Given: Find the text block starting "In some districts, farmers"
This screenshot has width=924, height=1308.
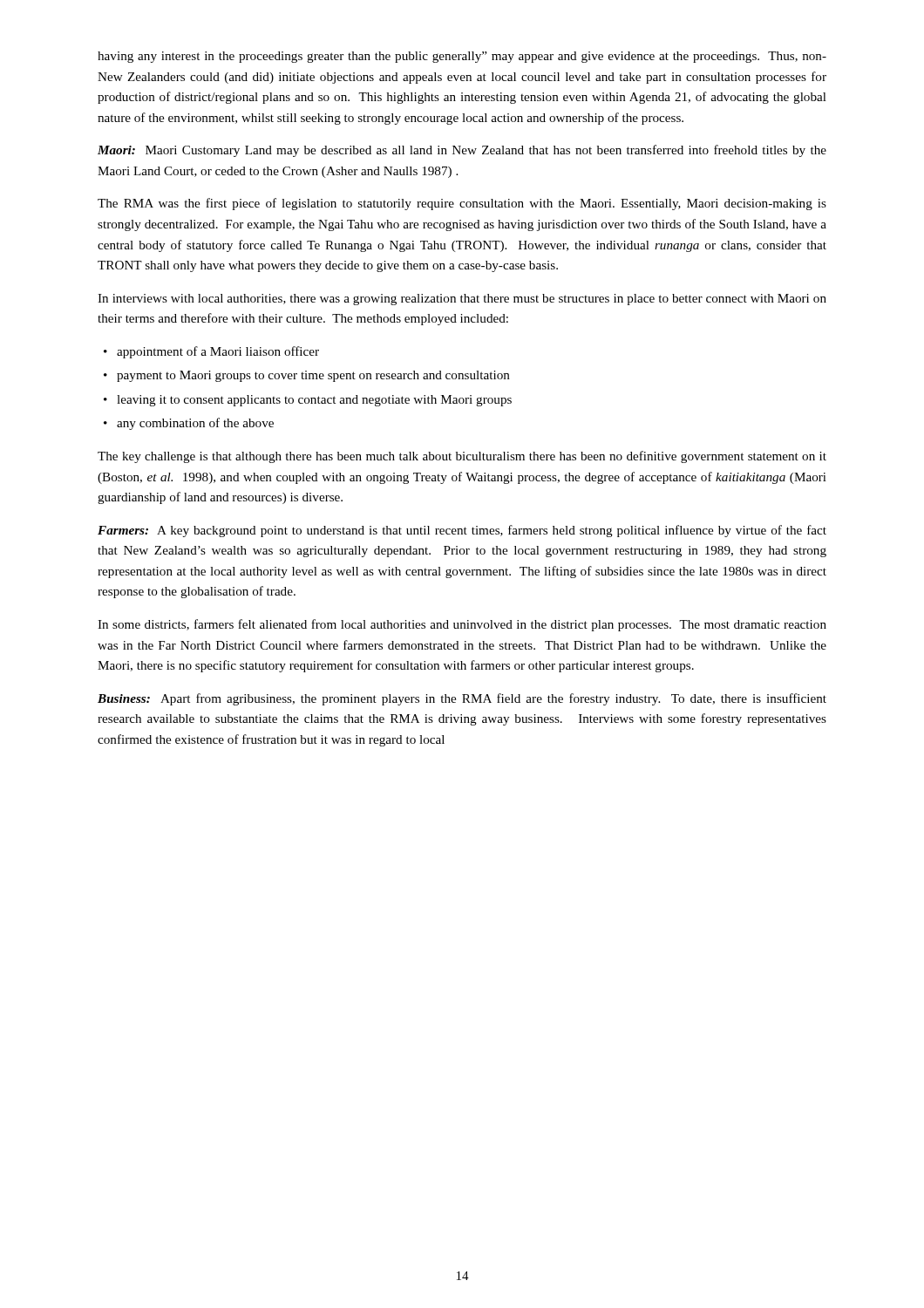Looking at the screenshot, I should 462,645.
